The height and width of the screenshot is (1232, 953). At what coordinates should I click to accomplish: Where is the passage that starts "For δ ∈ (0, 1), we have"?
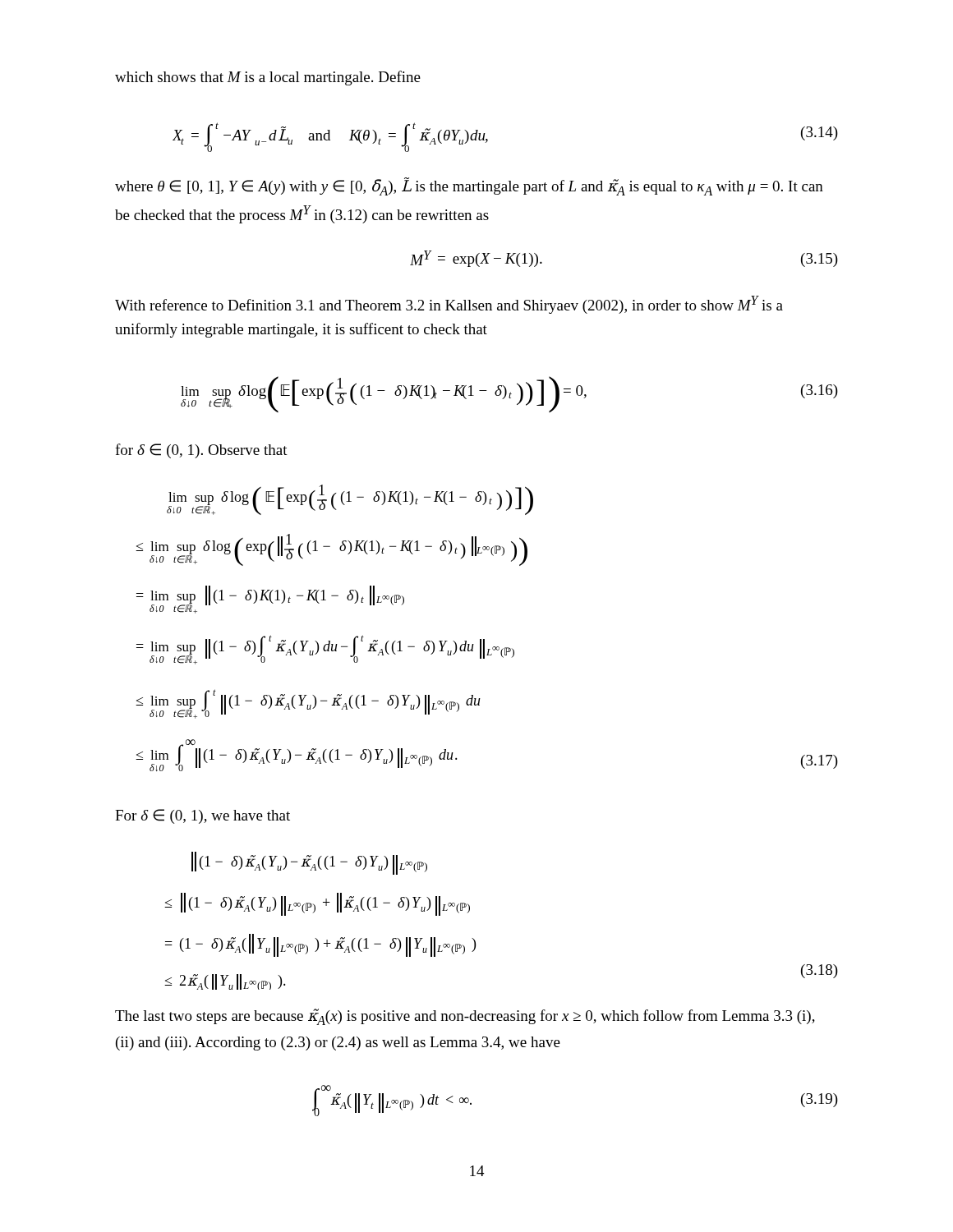[x=203, y=815]
